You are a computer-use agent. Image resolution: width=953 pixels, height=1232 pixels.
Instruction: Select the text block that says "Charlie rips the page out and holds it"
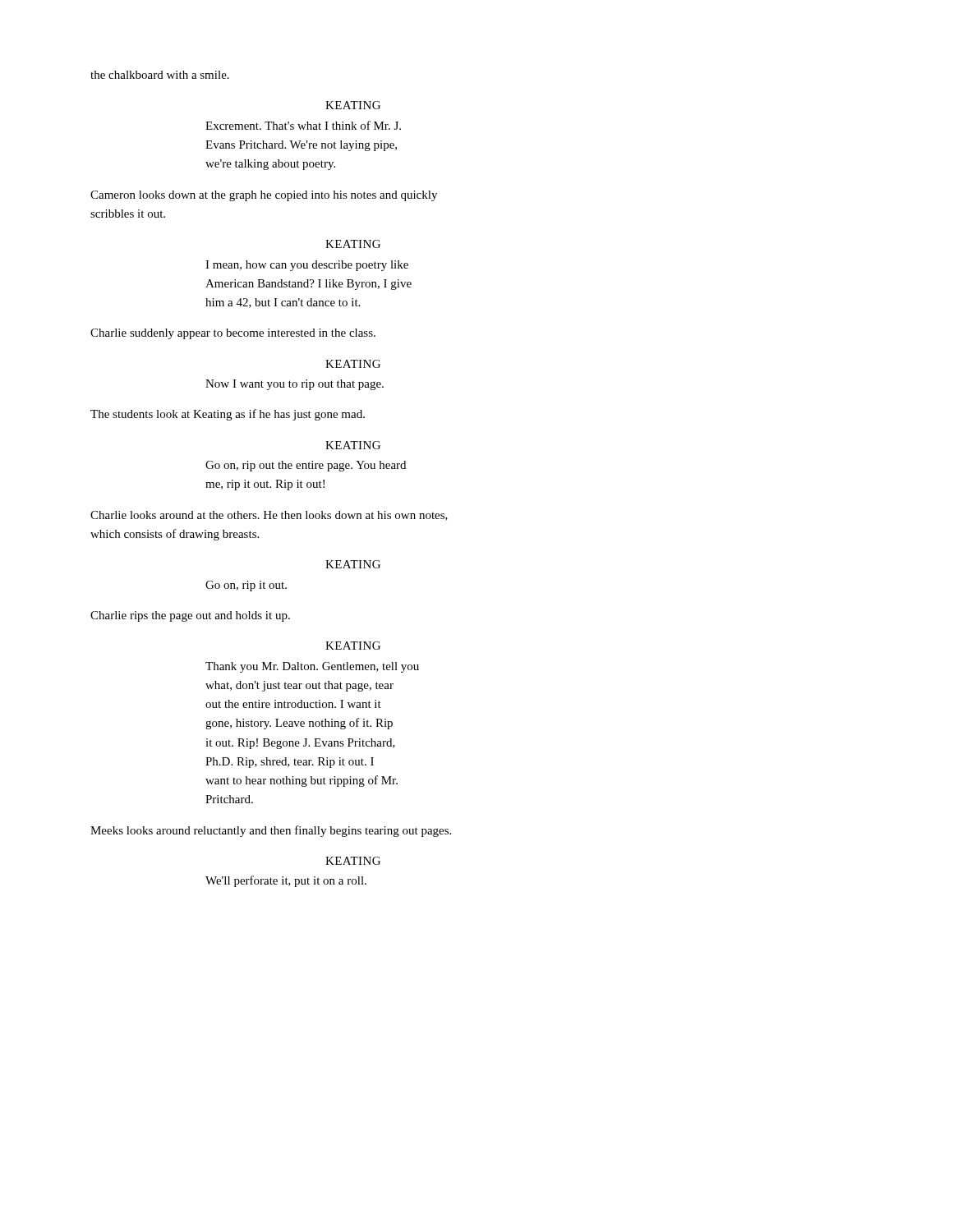pos(190,615)
